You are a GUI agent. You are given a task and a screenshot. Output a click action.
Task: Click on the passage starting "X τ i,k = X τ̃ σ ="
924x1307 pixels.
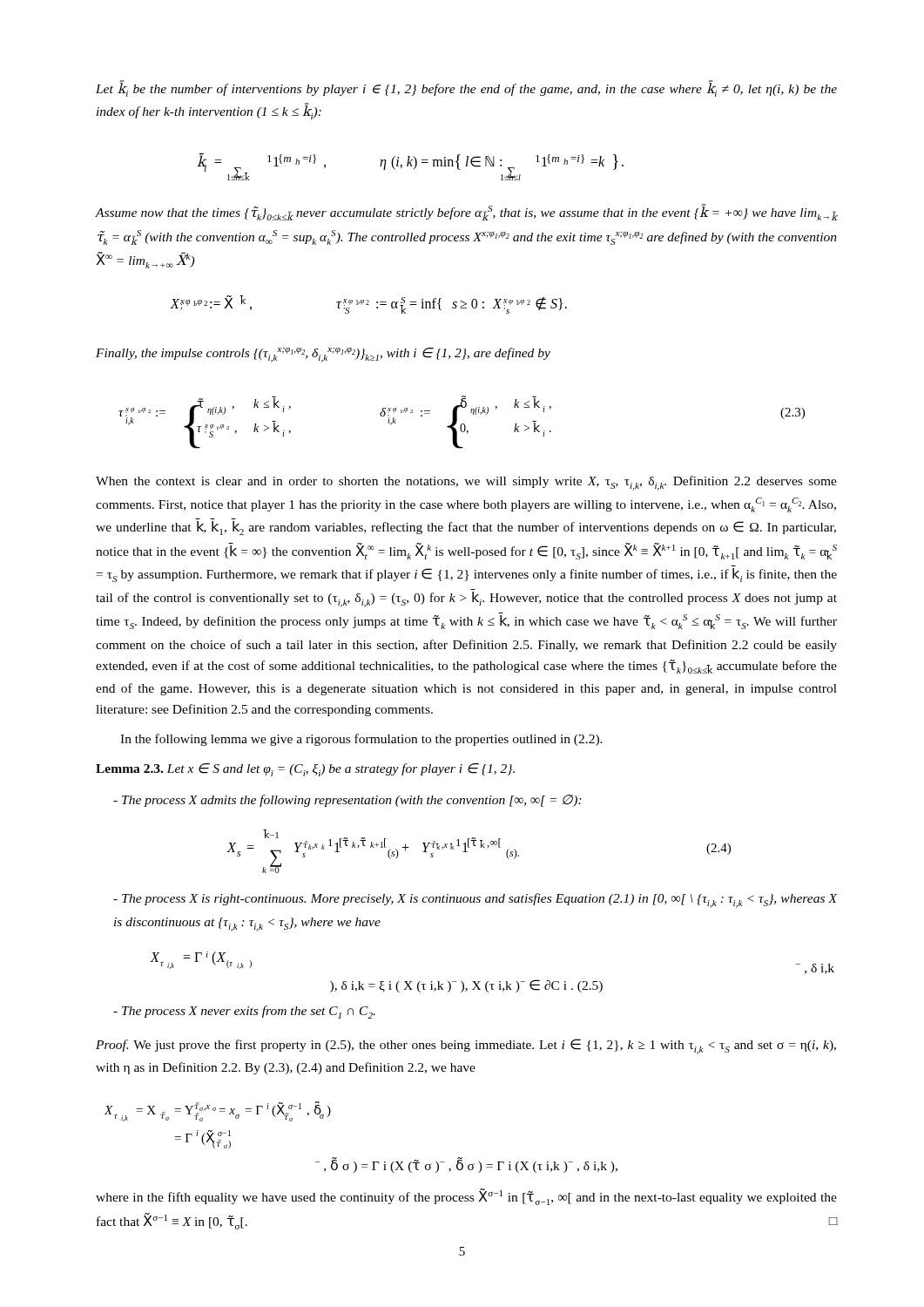coord(217,1111)
